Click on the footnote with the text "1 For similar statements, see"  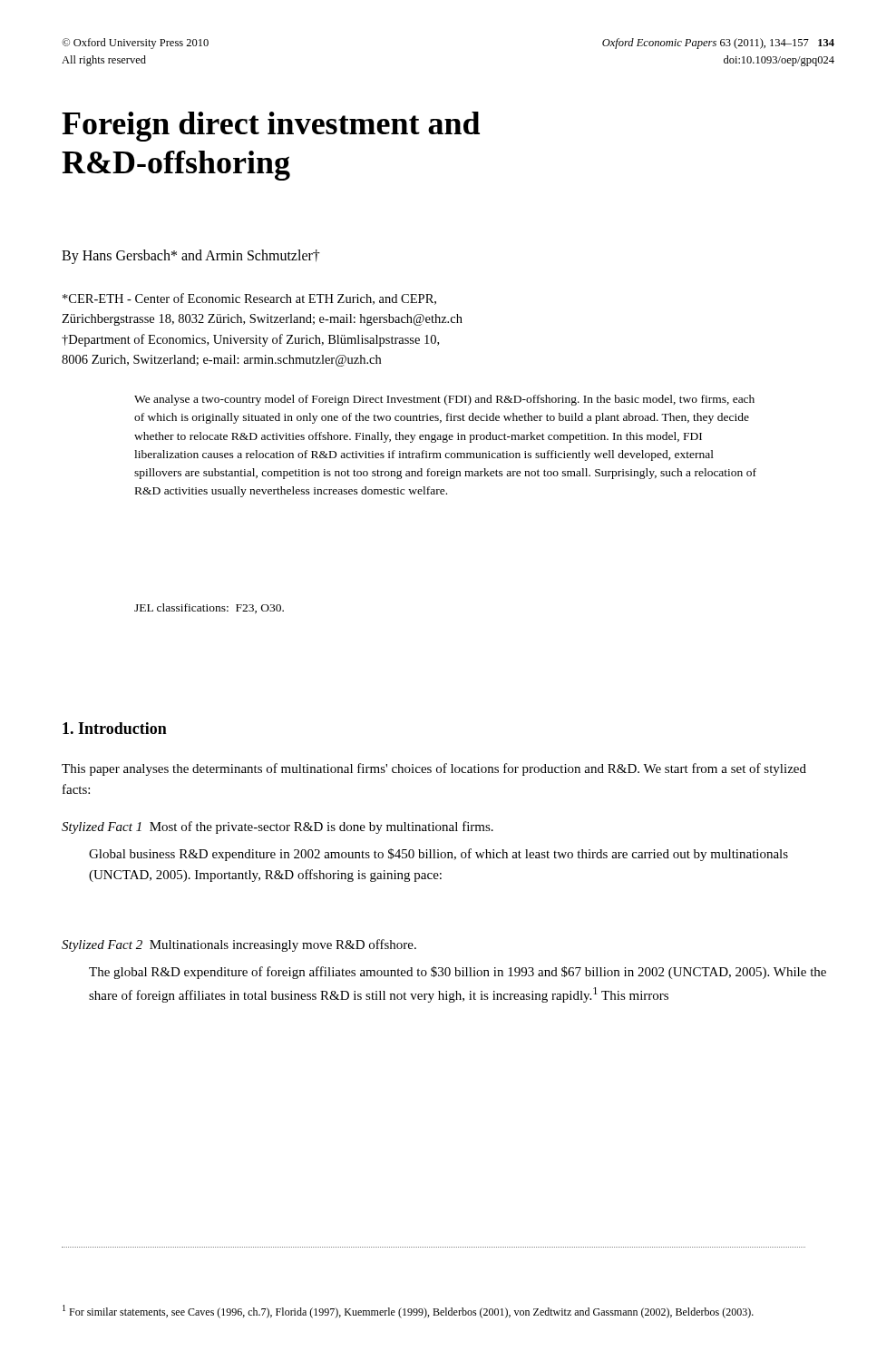click(x=408, y=1311)
